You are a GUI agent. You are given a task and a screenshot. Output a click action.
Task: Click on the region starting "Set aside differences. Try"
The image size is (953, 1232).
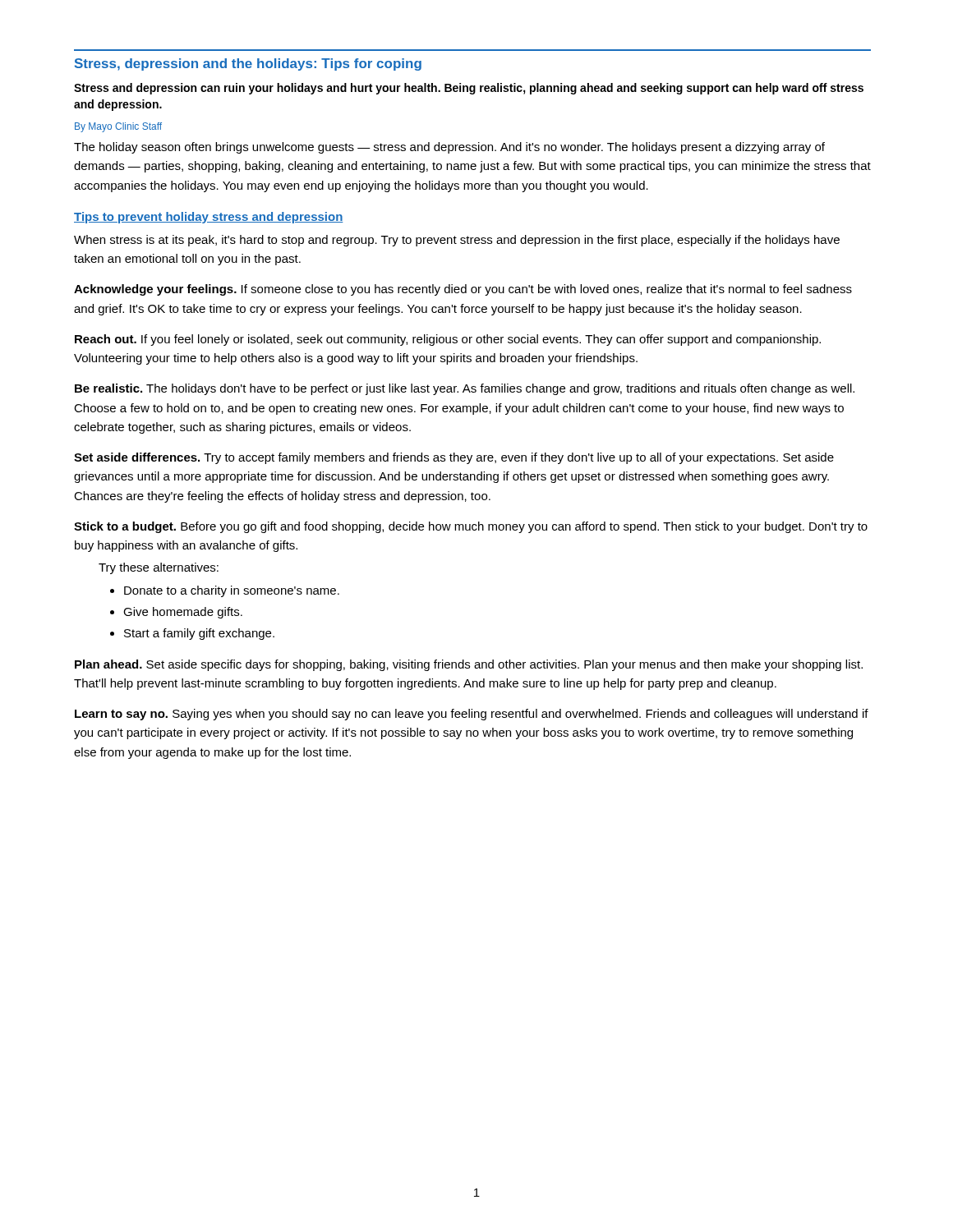454,476
